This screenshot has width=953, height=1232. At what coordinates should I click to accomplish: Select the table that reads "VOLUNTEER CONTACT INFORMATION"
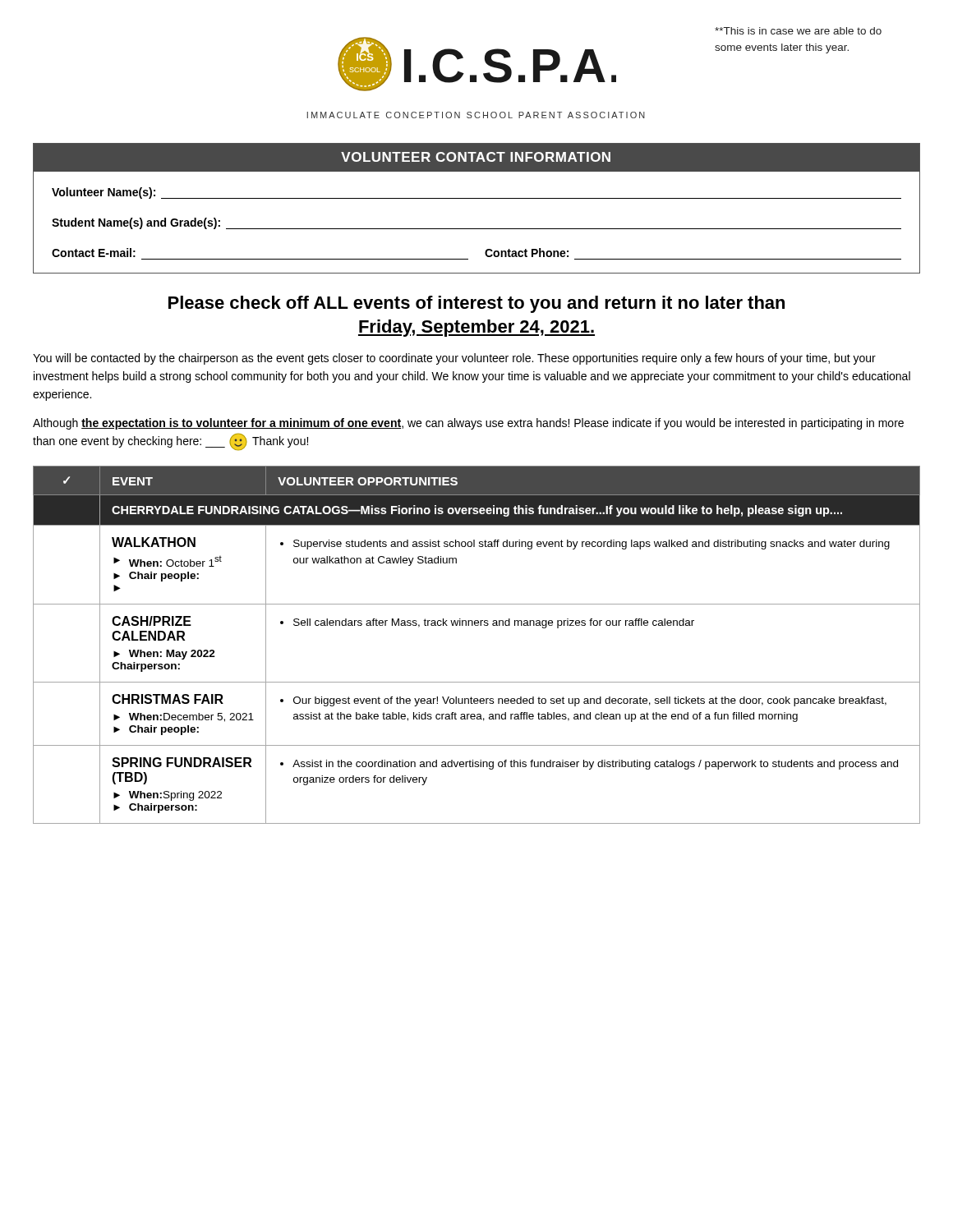coord(476,208)
